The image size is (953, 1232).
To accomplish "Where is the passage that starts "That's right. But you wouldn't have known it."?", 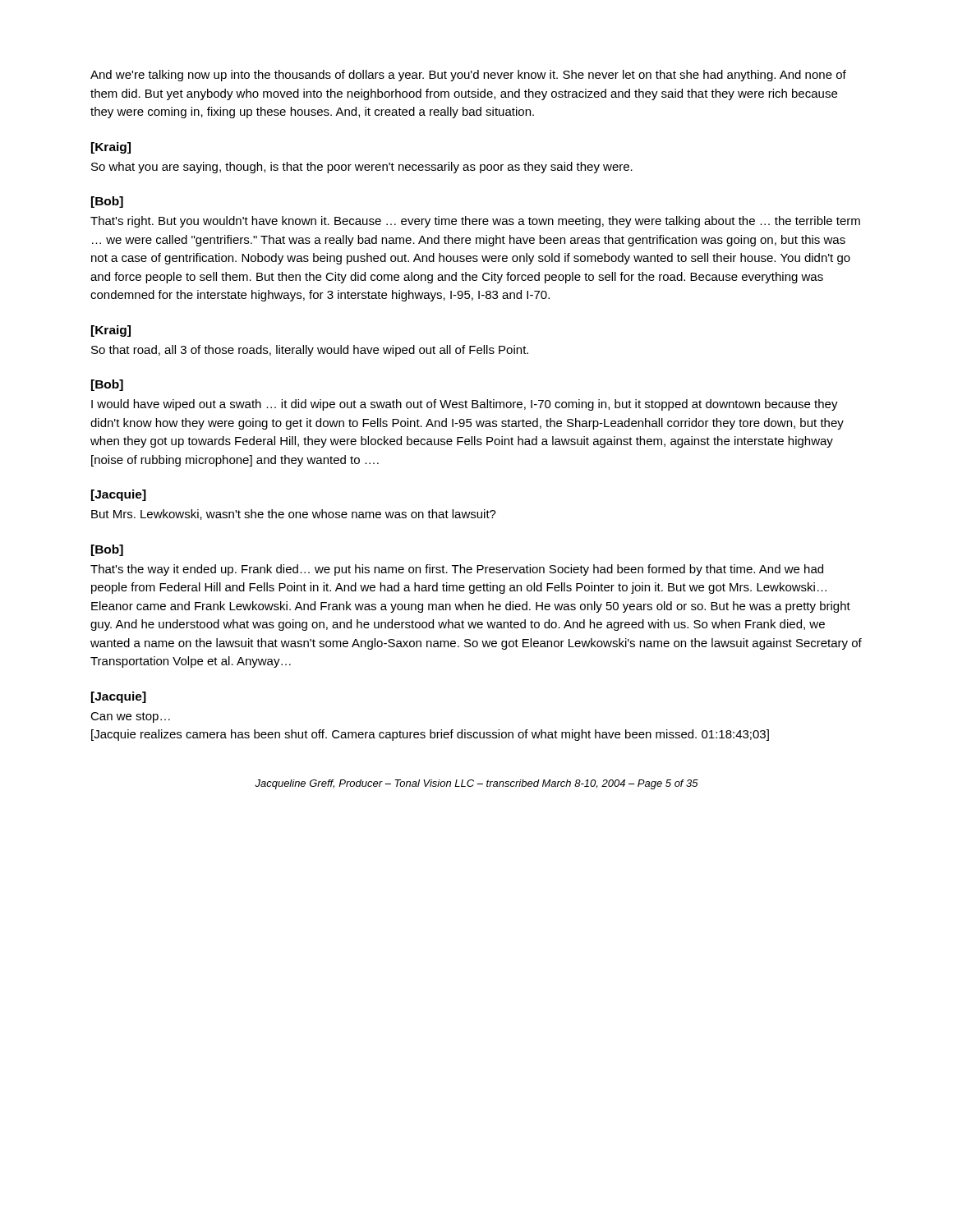I will click(476, 257).
